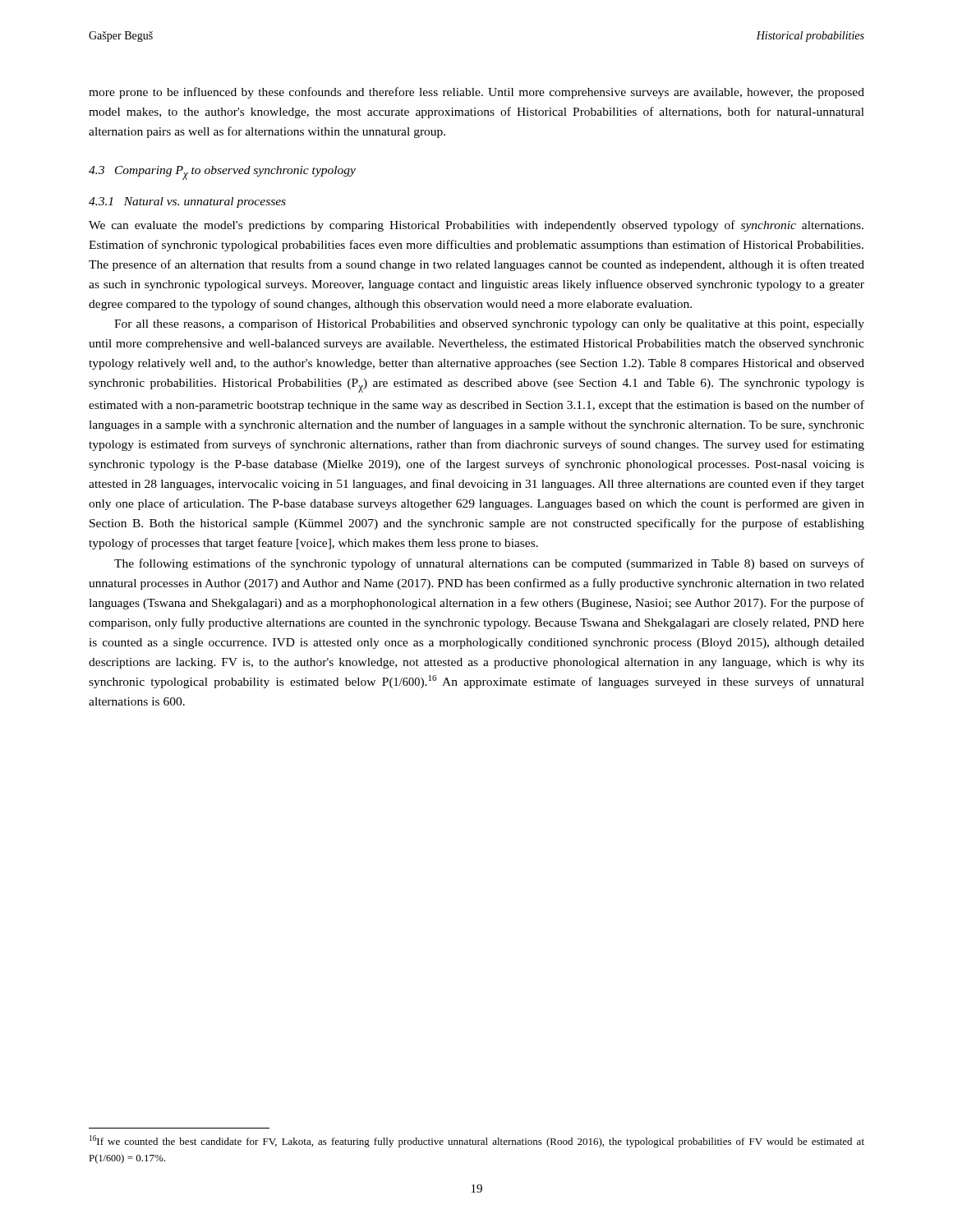Where is the section header that starts "4.3.1 Natural vs. unnatural"?

click(187, 201)
